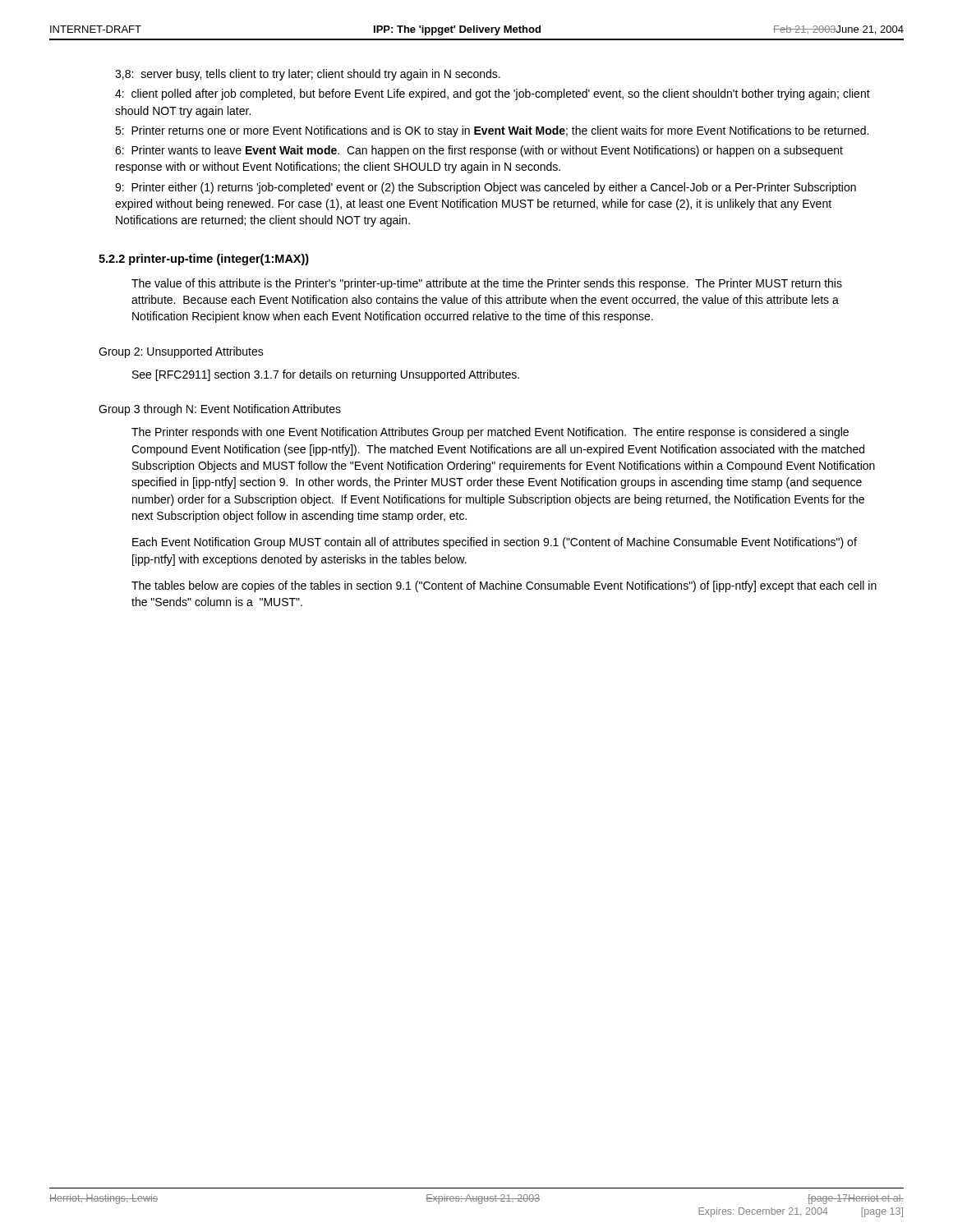Select the region starting "5: Printer returns"
The width and height of the screenshot is (953, 1232).
(492, 131)
